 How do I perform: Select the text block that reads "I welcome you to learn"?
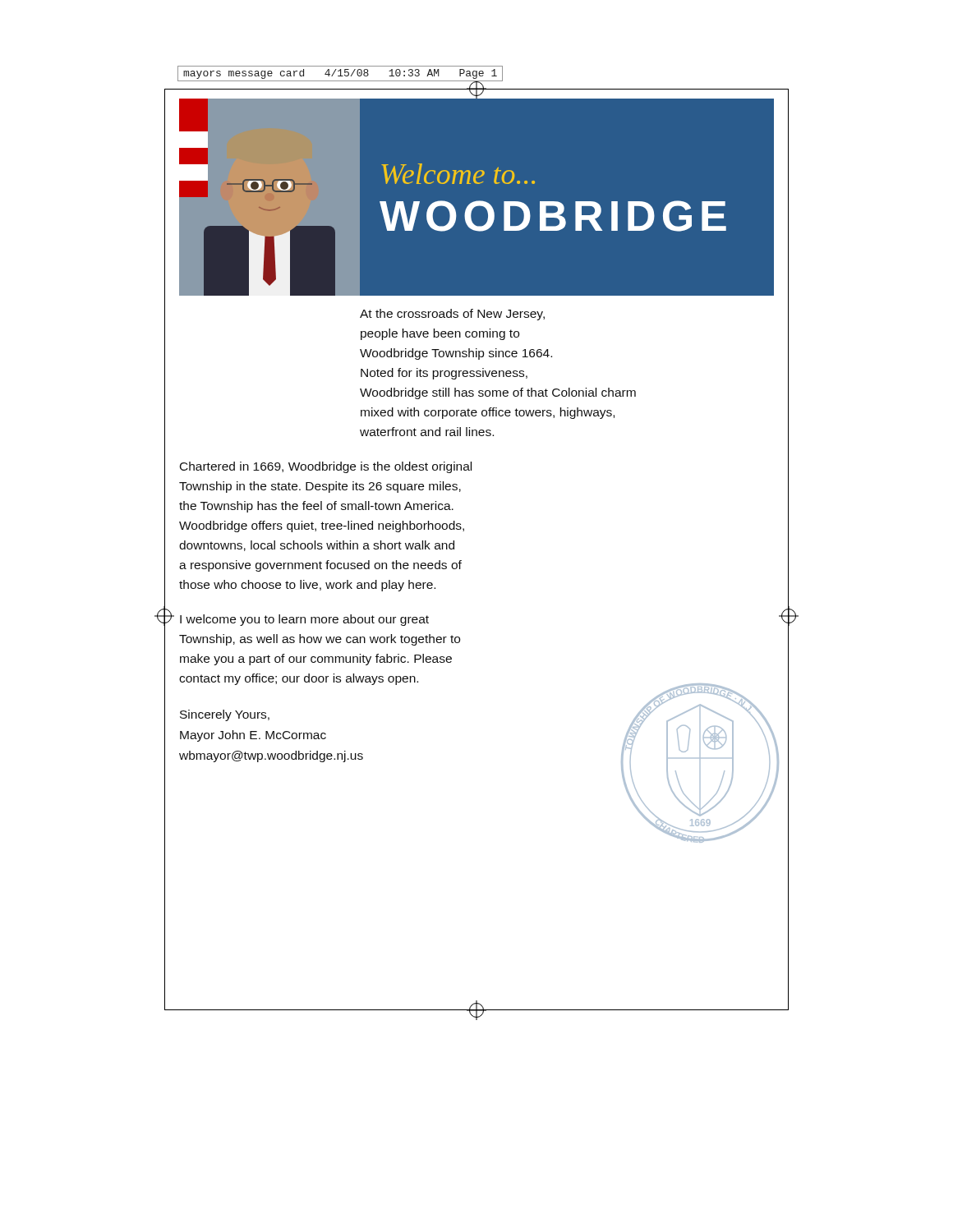click(320, 649)
